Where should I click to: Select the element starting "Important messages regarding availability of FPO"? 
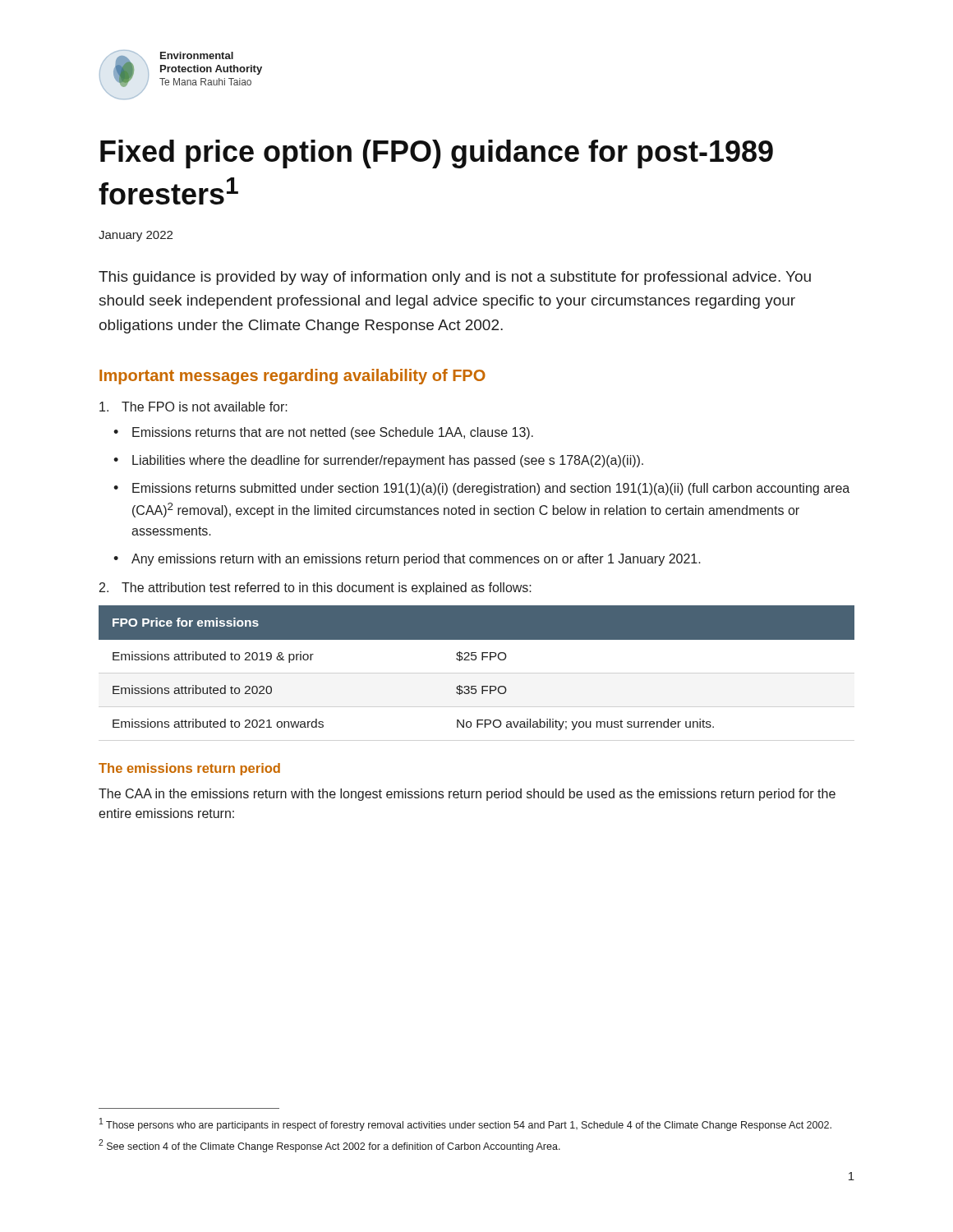(292, 376)
